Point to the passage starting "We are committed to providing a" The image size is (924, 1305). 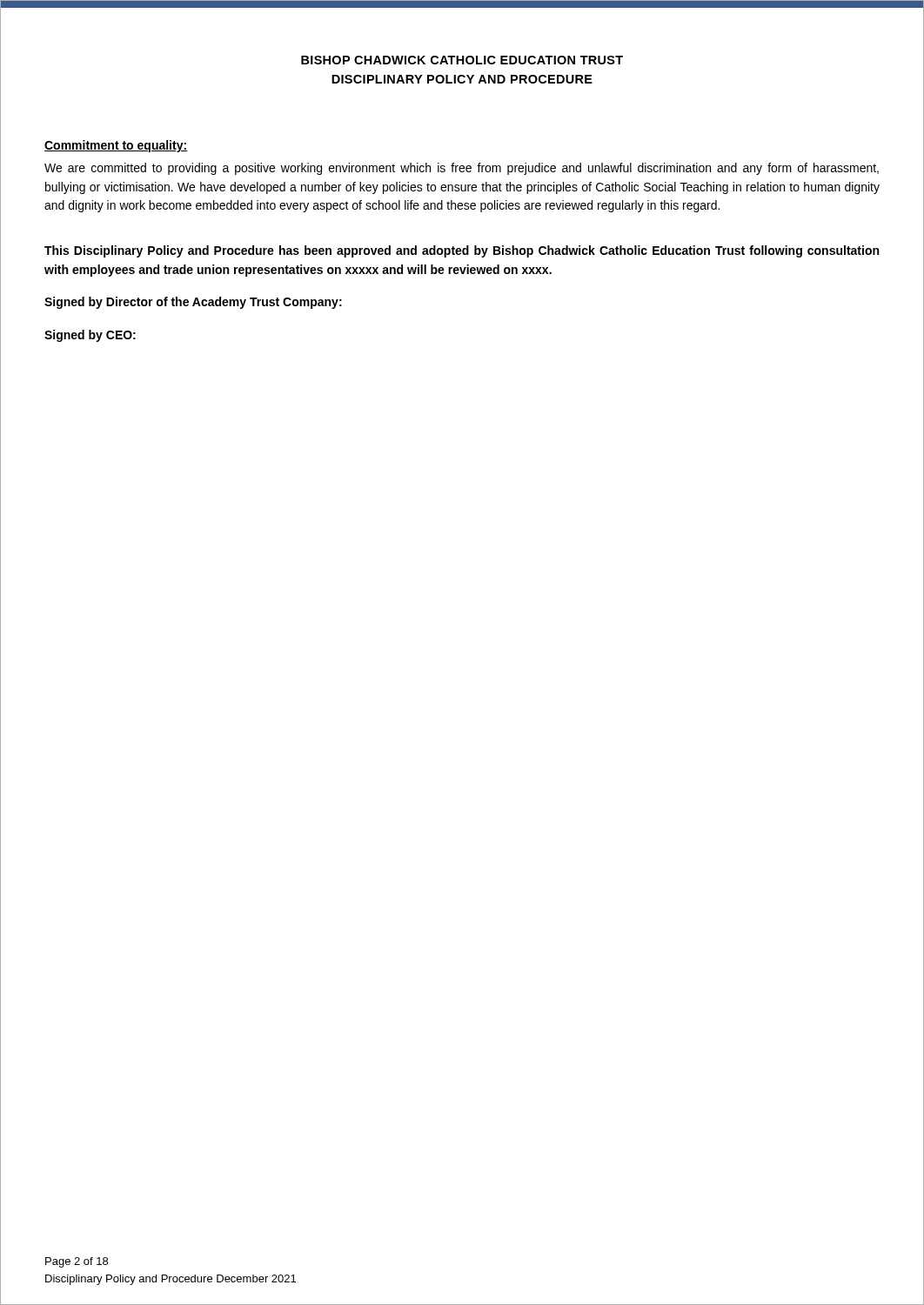coord(462,187)
